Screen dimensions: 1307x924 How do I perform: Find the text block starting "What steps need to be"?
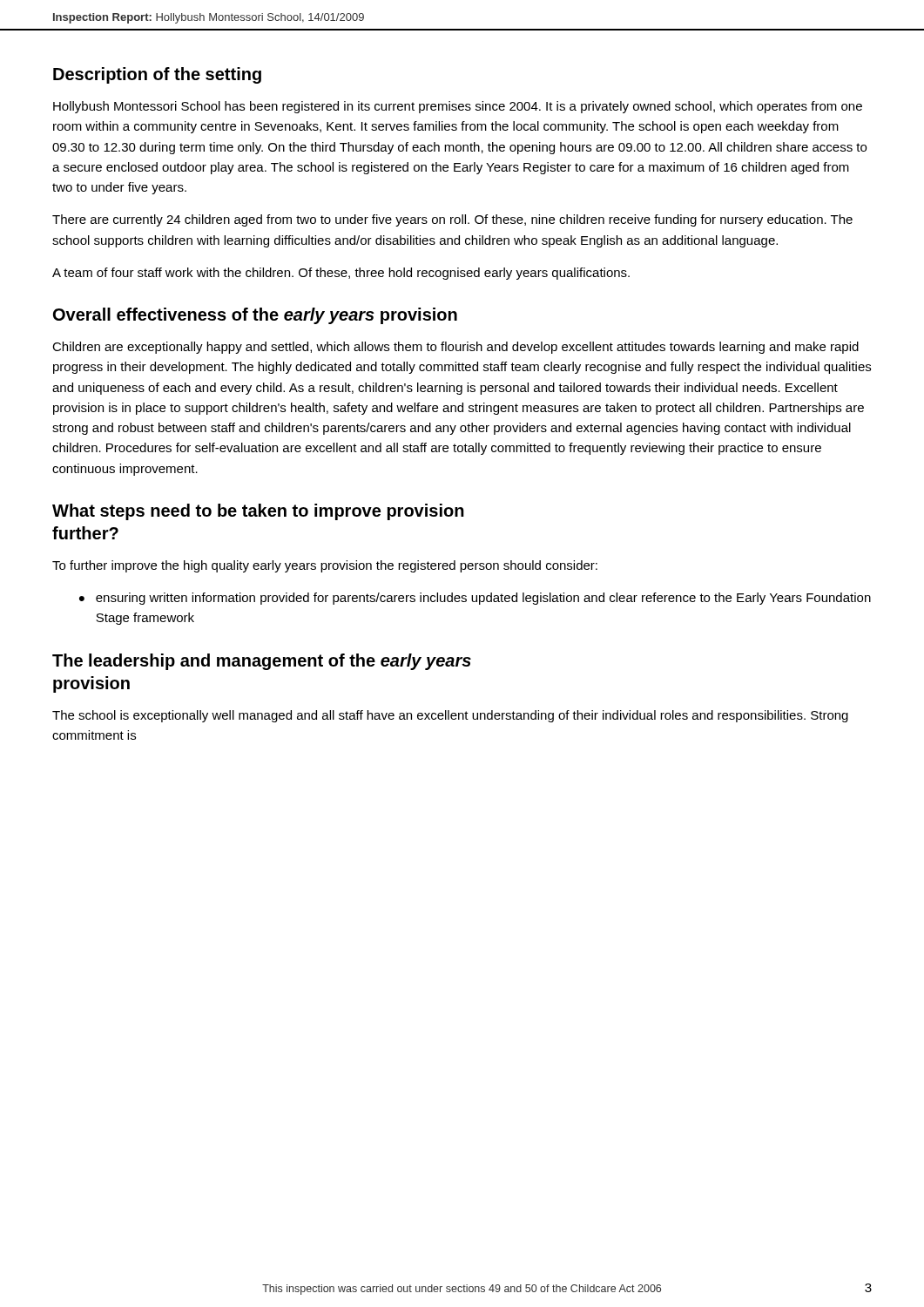coord(258,522)
